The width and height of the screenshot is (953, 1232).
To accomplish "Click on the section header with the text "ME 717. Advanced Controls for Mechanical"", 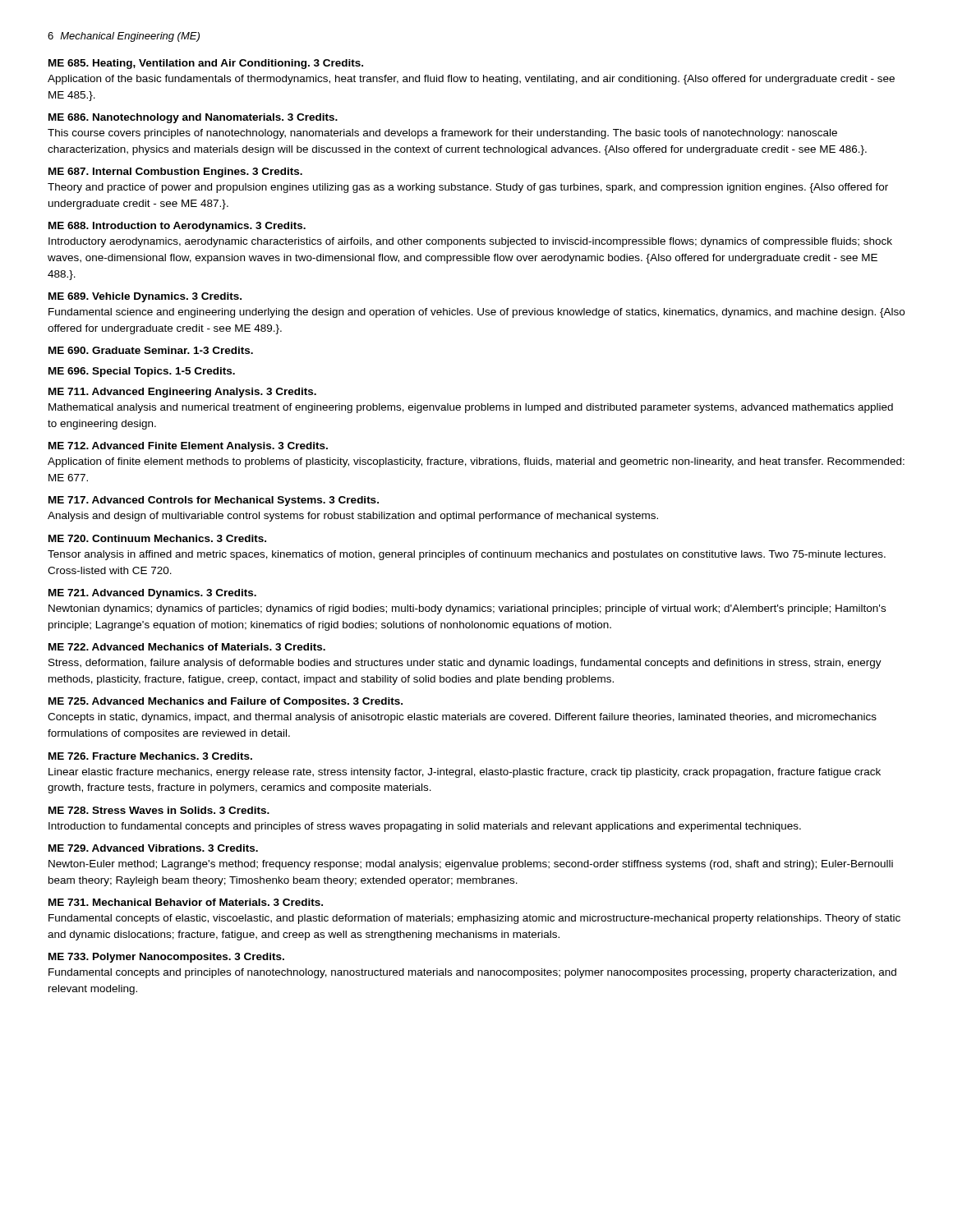I will 476,509.
